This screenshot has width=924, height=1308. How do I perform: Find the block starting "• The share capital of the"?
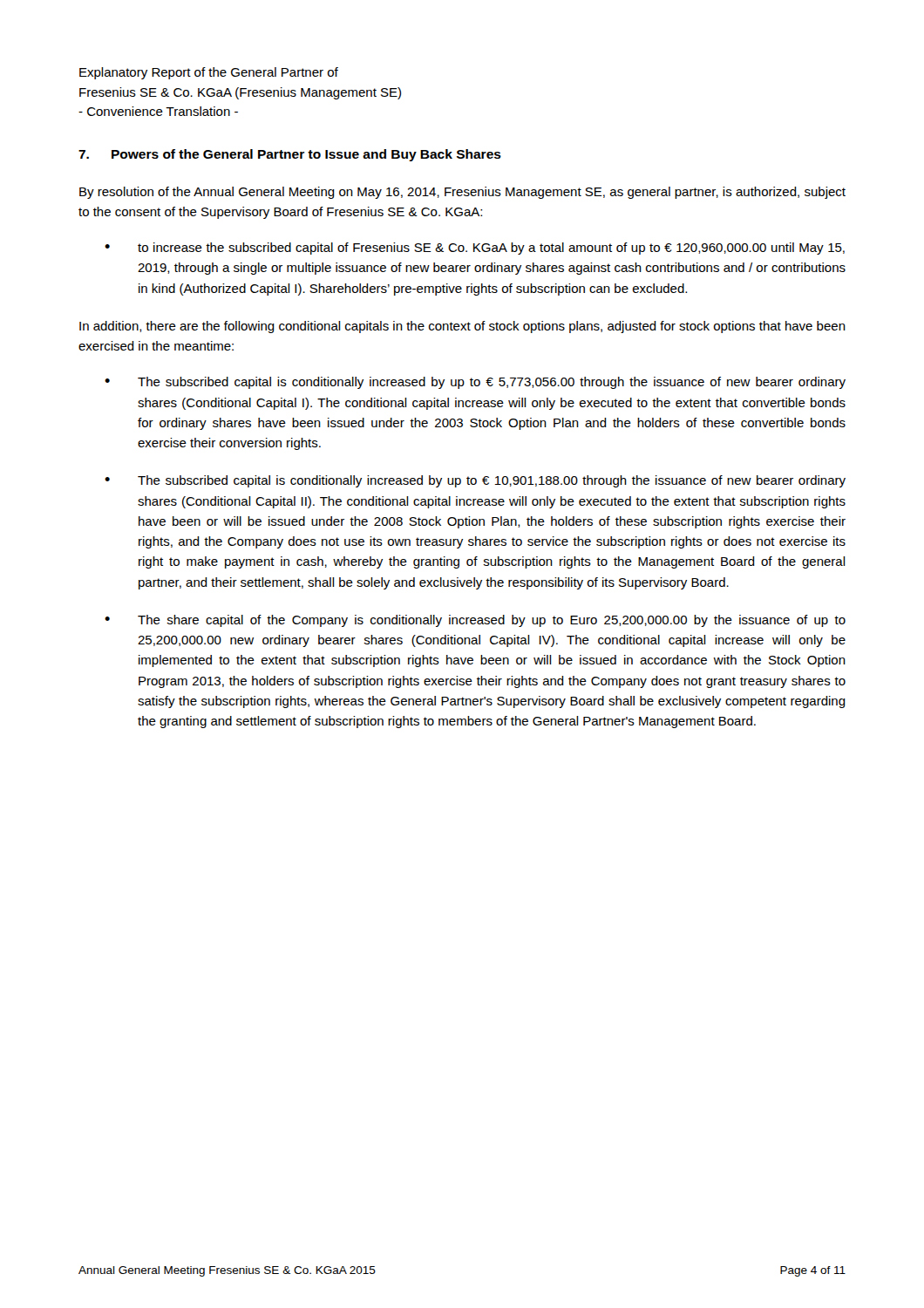(x=475, y=670)
